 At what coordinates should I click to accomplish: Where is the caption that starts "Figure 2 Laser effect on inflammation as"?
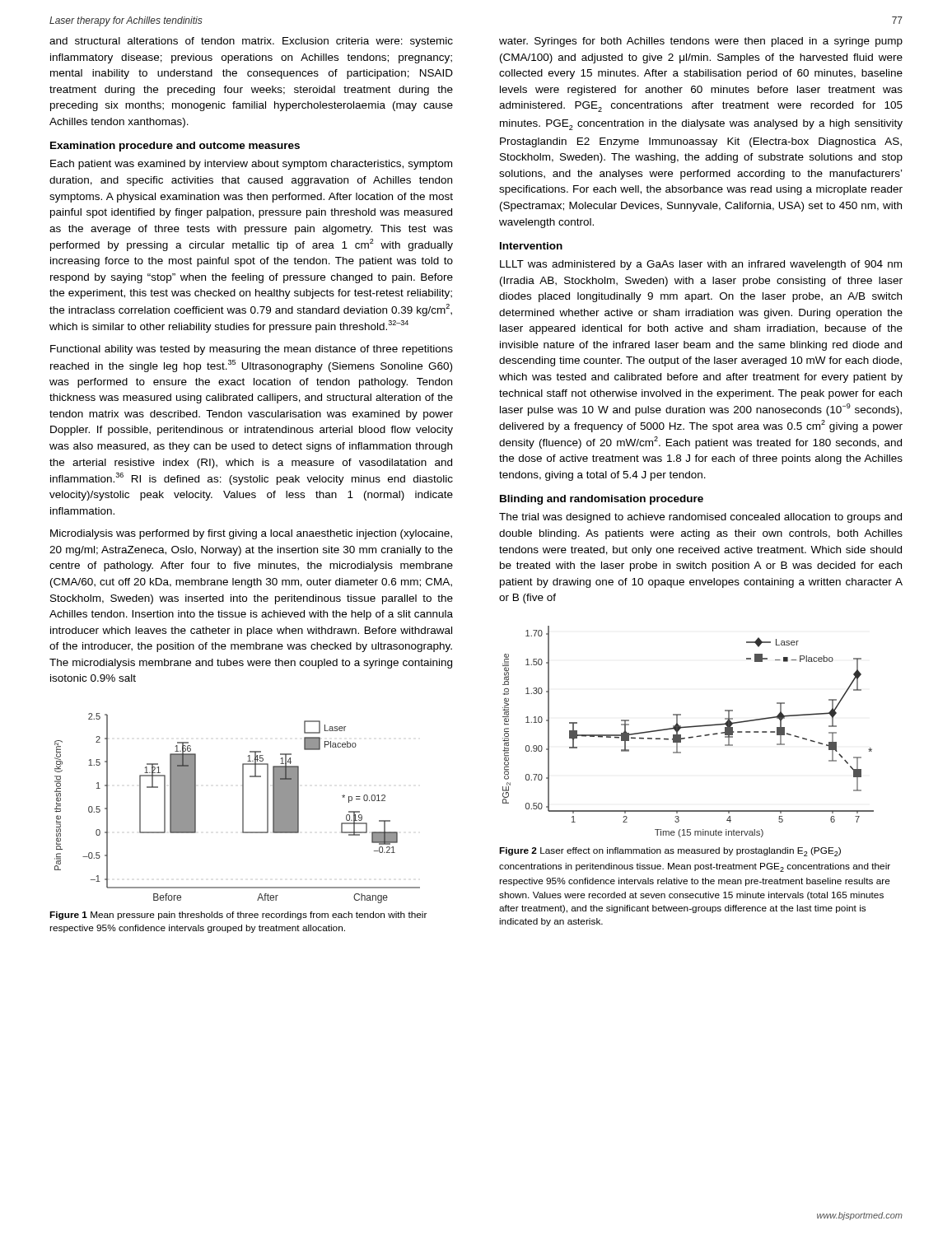click(695, 886)
